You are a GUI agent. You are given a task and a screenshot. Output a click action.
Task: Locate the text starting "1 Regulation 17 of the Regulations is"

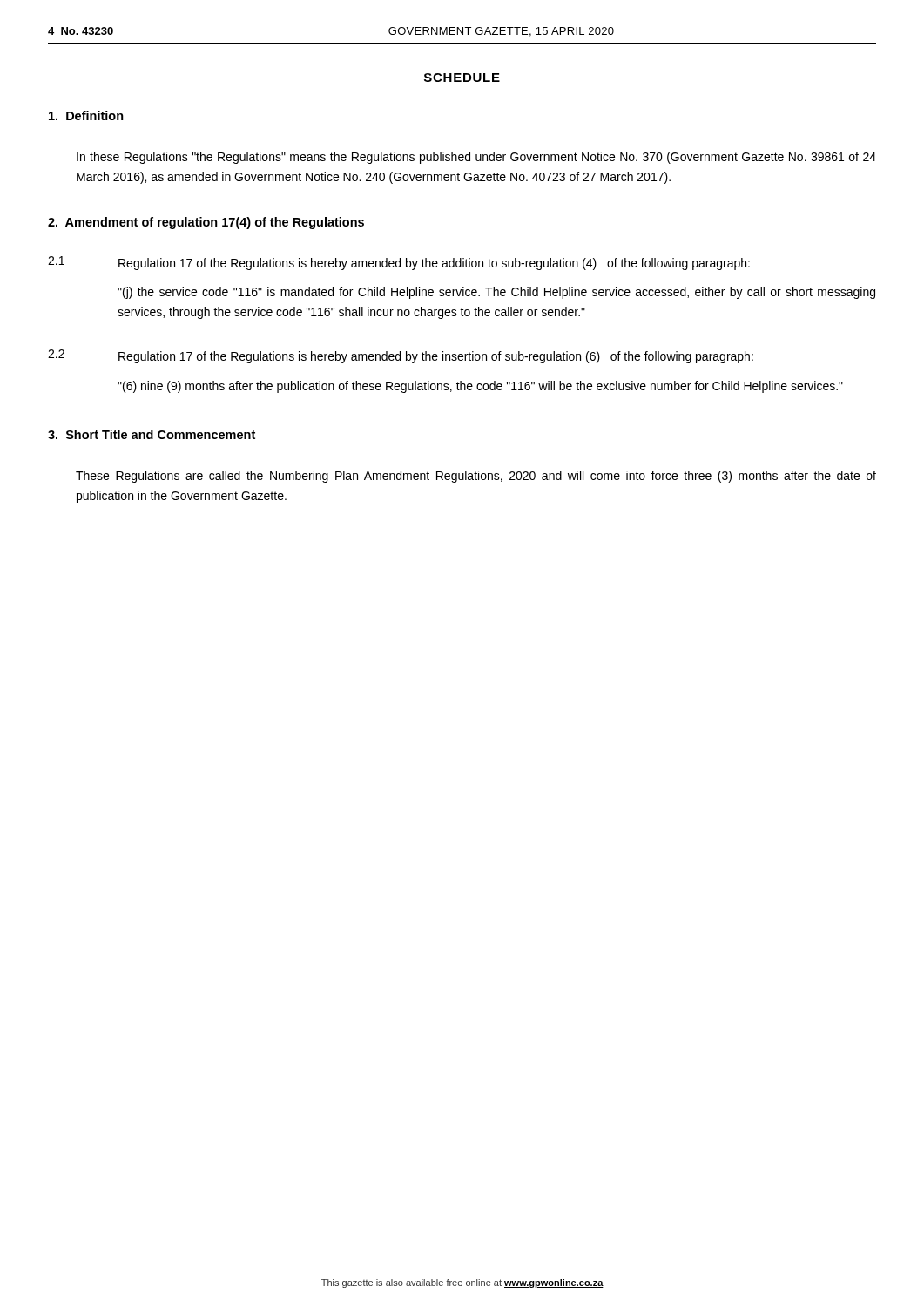(462, 264)
